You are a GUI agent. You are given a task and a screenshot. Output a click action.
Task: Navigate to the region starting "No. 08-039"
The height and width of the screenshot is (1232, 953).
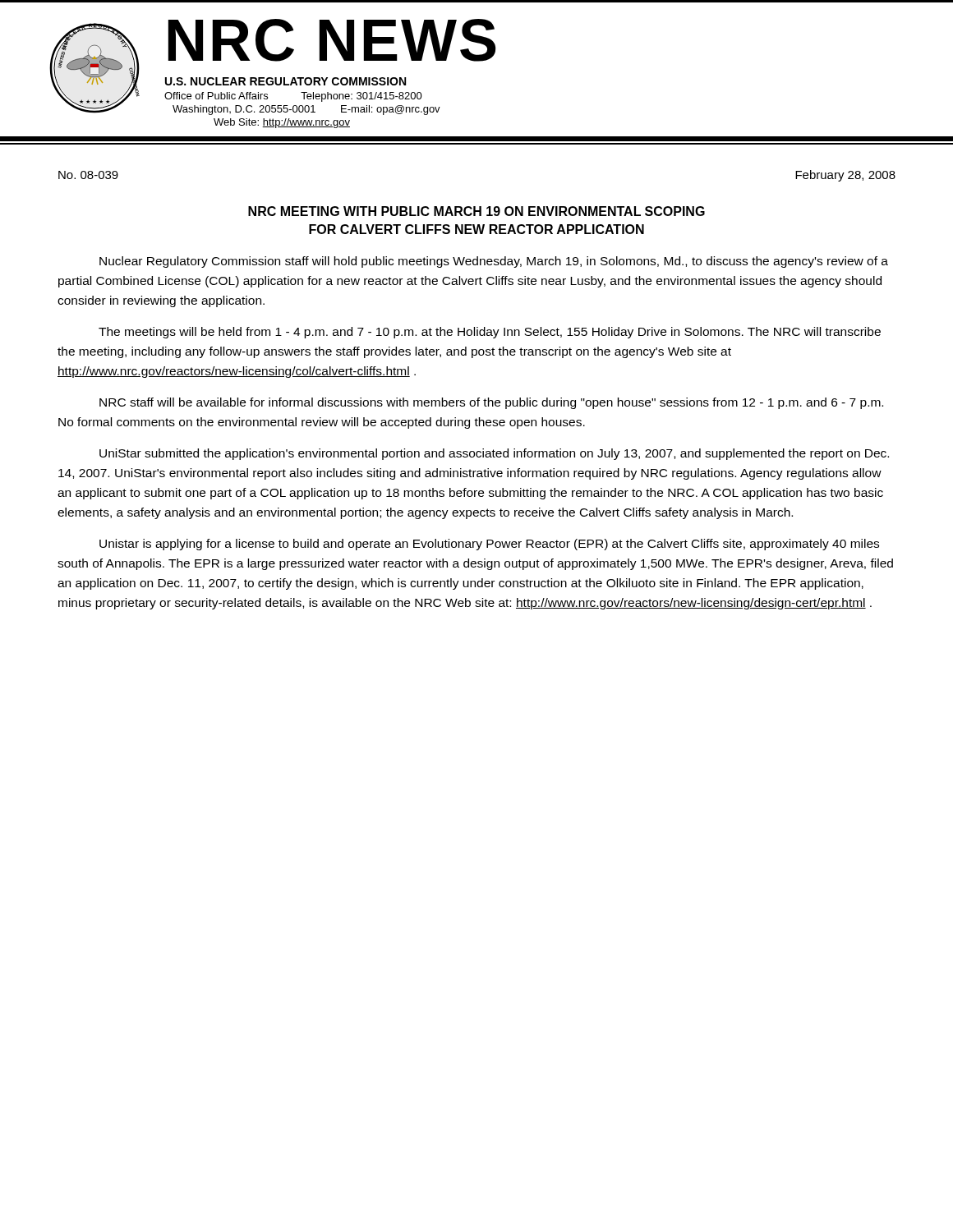[x=88, y=175]
